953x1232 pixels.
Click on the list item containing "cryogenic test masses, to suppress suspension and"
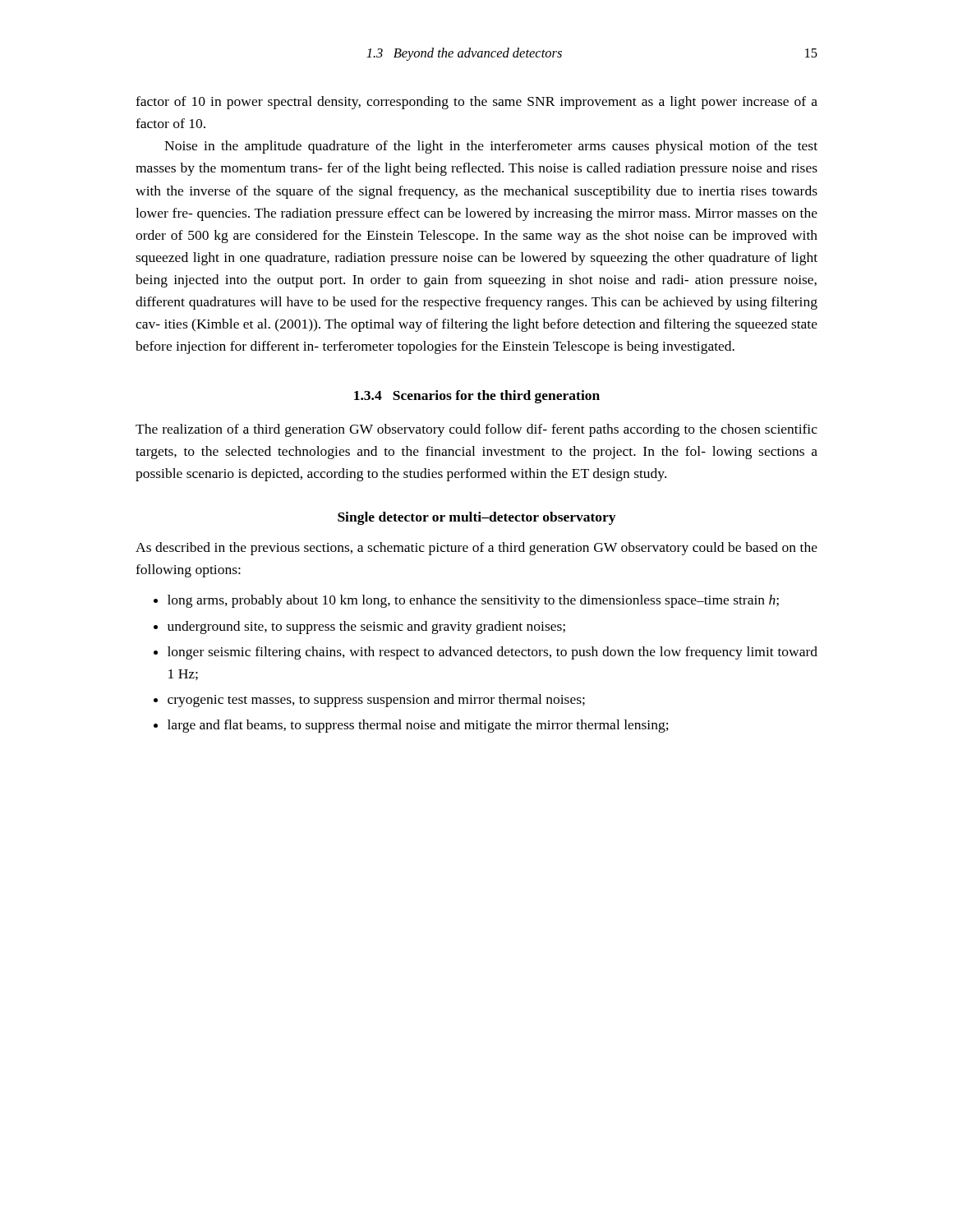(376, 699)
